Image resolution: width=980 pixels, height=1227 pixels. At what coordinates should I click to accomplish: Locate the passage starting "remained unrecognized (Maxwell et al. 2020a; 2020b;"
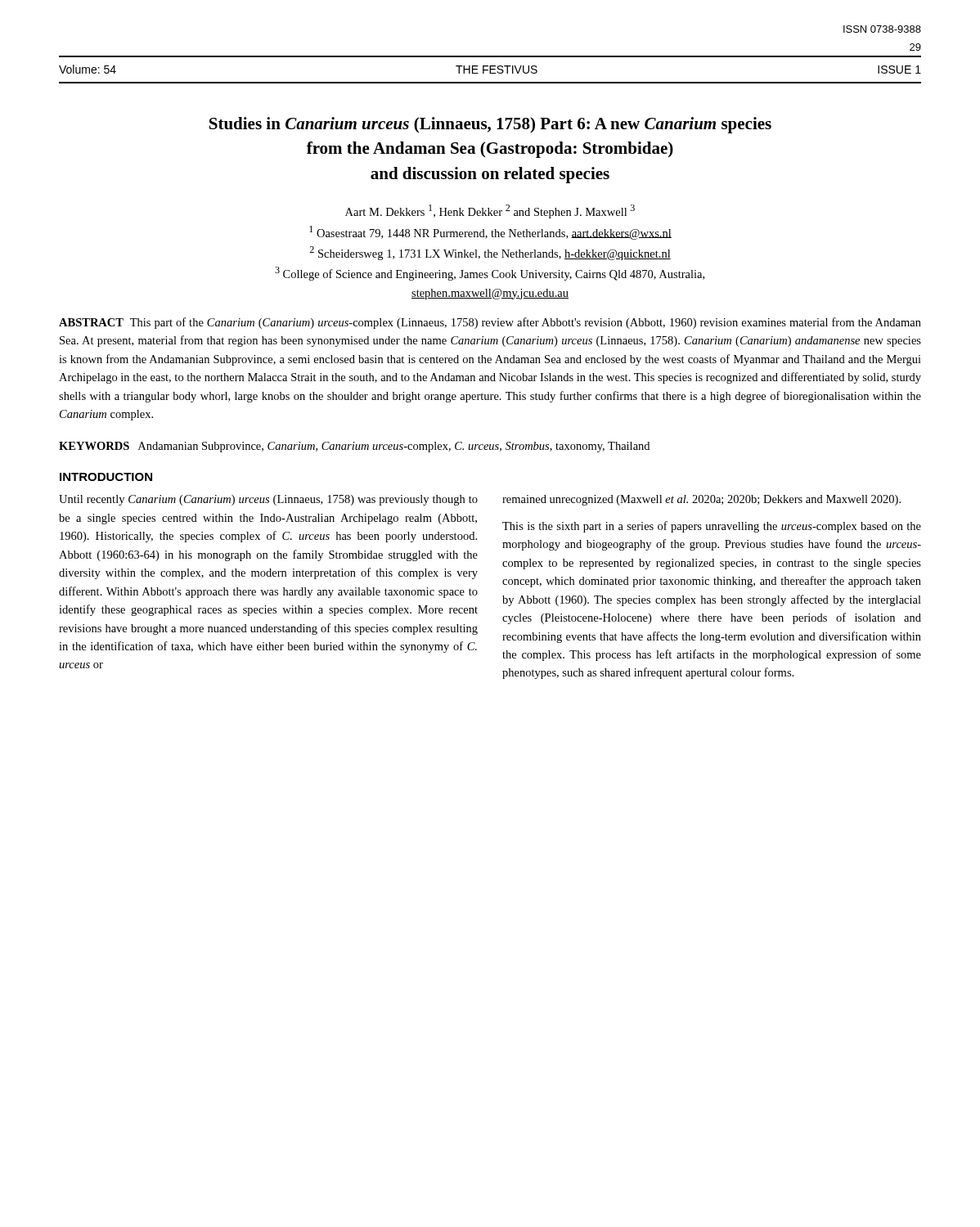[712, 586]
